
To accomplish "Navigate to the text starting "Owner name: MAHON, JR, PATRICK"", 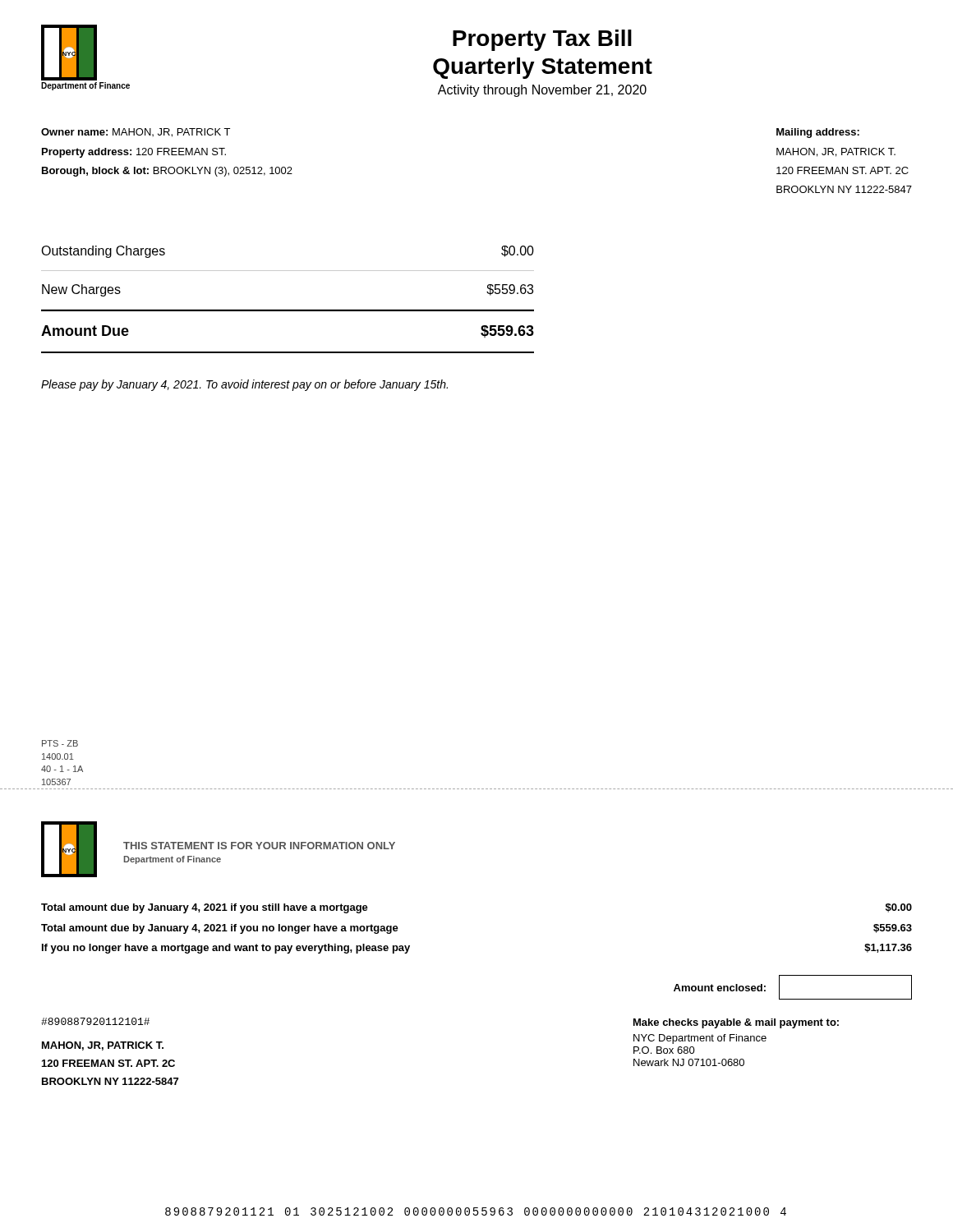I will coord(167,151).
